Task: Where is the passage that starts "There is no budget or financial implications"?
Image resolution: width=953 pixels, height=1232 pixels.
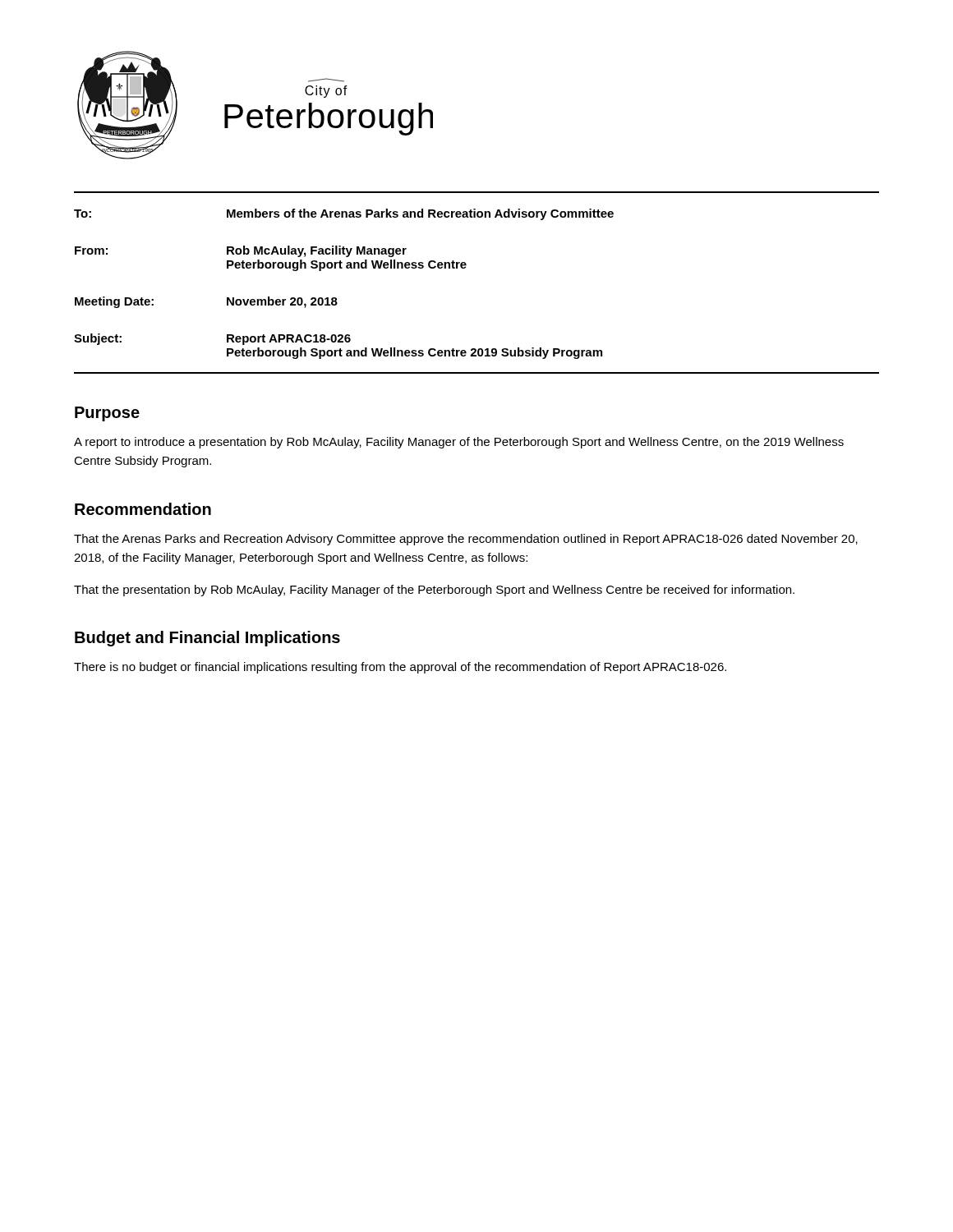Action: point(401,667)
